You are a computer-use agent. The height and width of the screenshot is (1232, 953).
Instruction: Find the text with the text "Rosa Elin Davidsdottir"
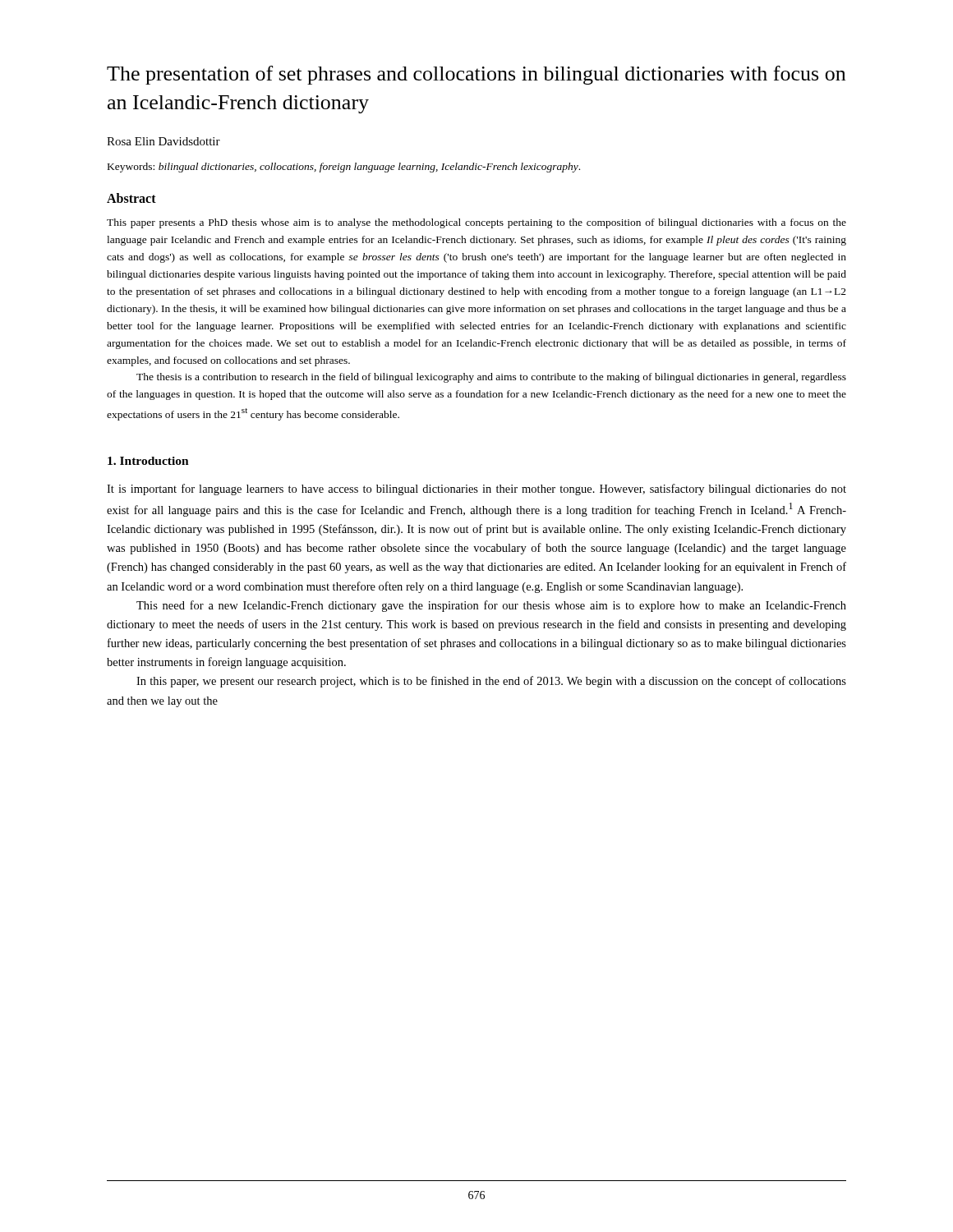(163, 141)
